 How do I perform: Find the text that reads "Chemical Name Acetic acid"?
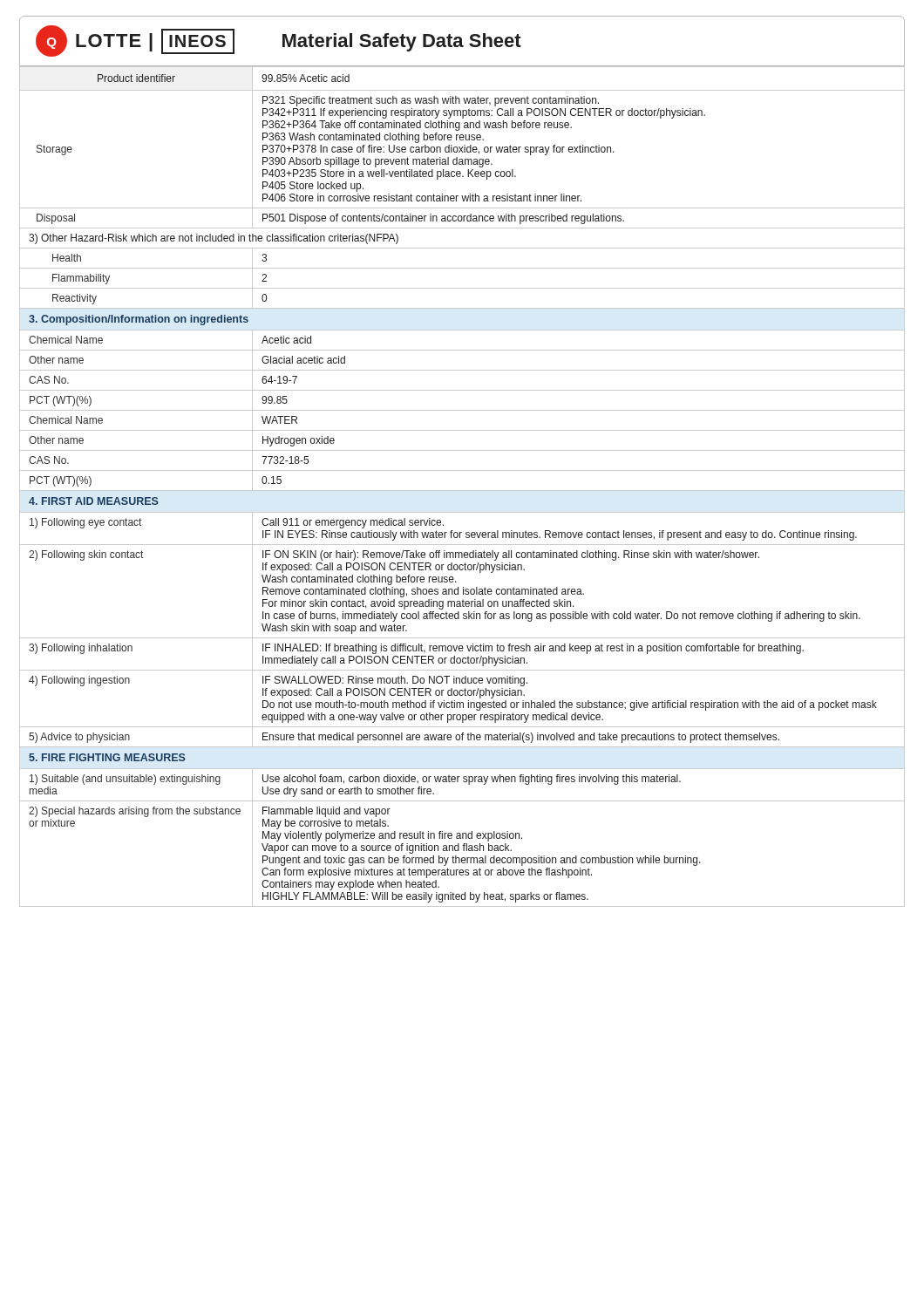tap(462, 340)
